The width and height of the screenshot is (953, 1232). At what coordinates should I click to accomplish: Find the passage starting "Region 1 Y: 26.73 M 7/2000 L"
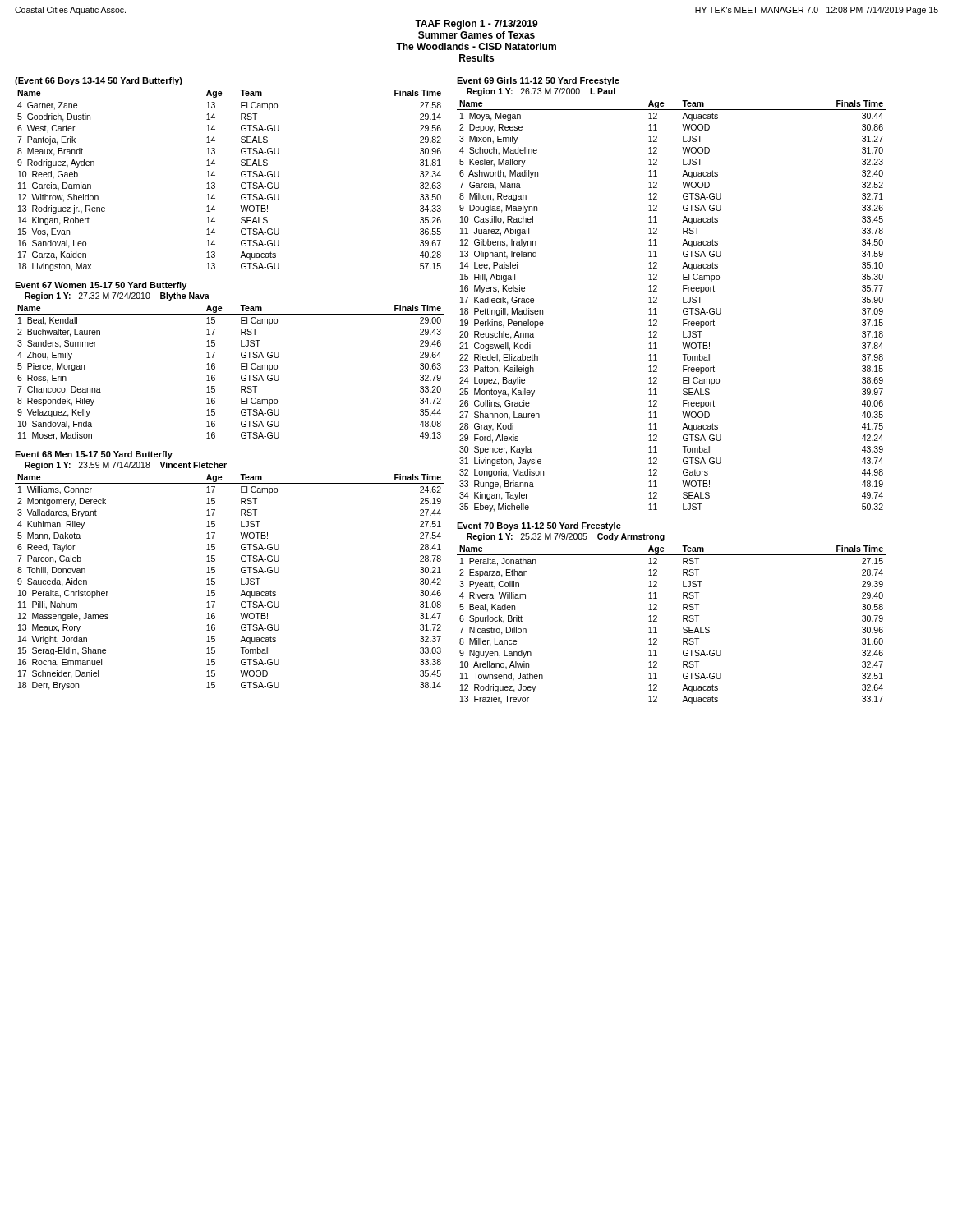pos(536,91)
